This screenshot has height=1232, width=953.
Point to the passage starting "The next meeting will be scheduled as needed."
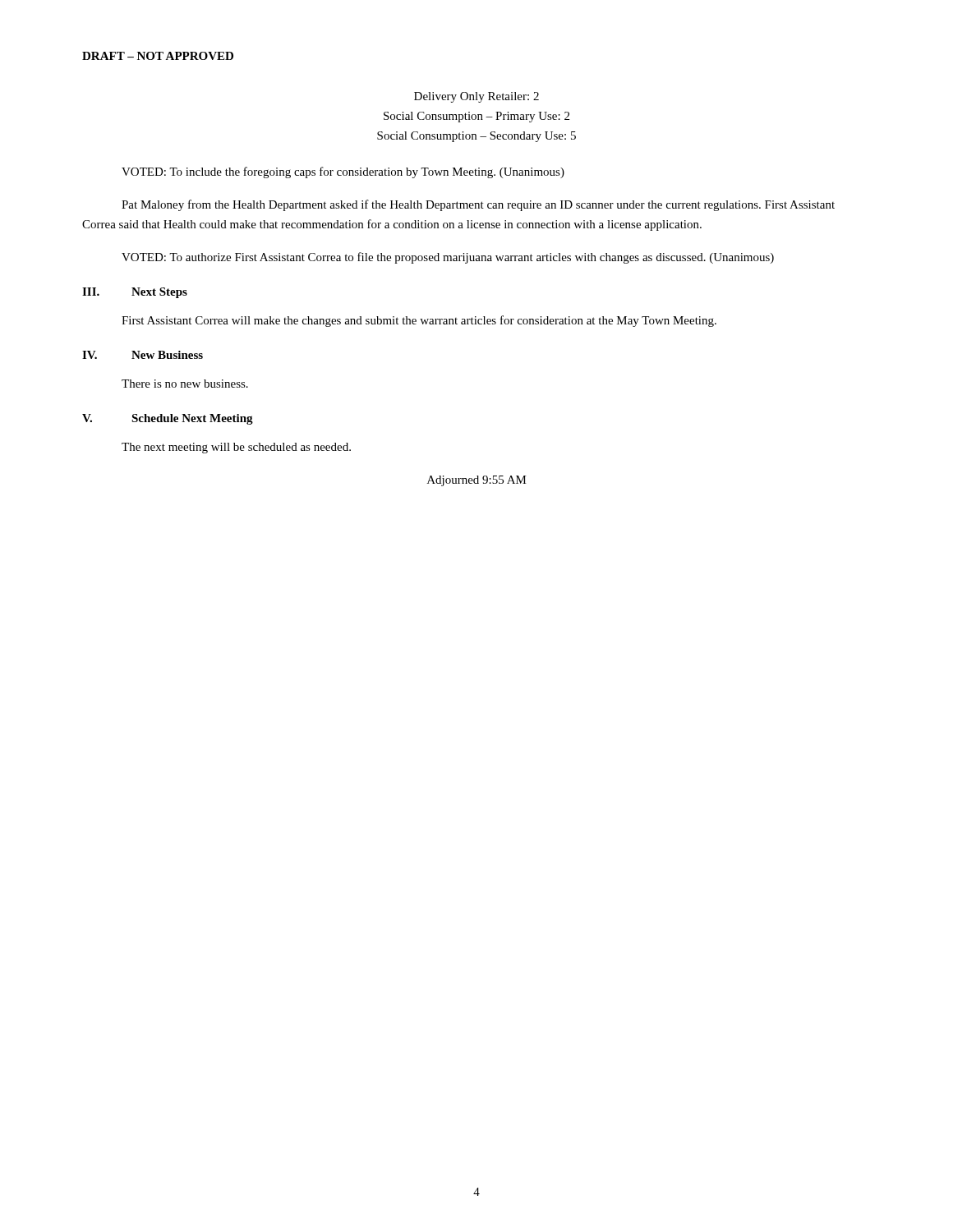[x=237, y=447]
